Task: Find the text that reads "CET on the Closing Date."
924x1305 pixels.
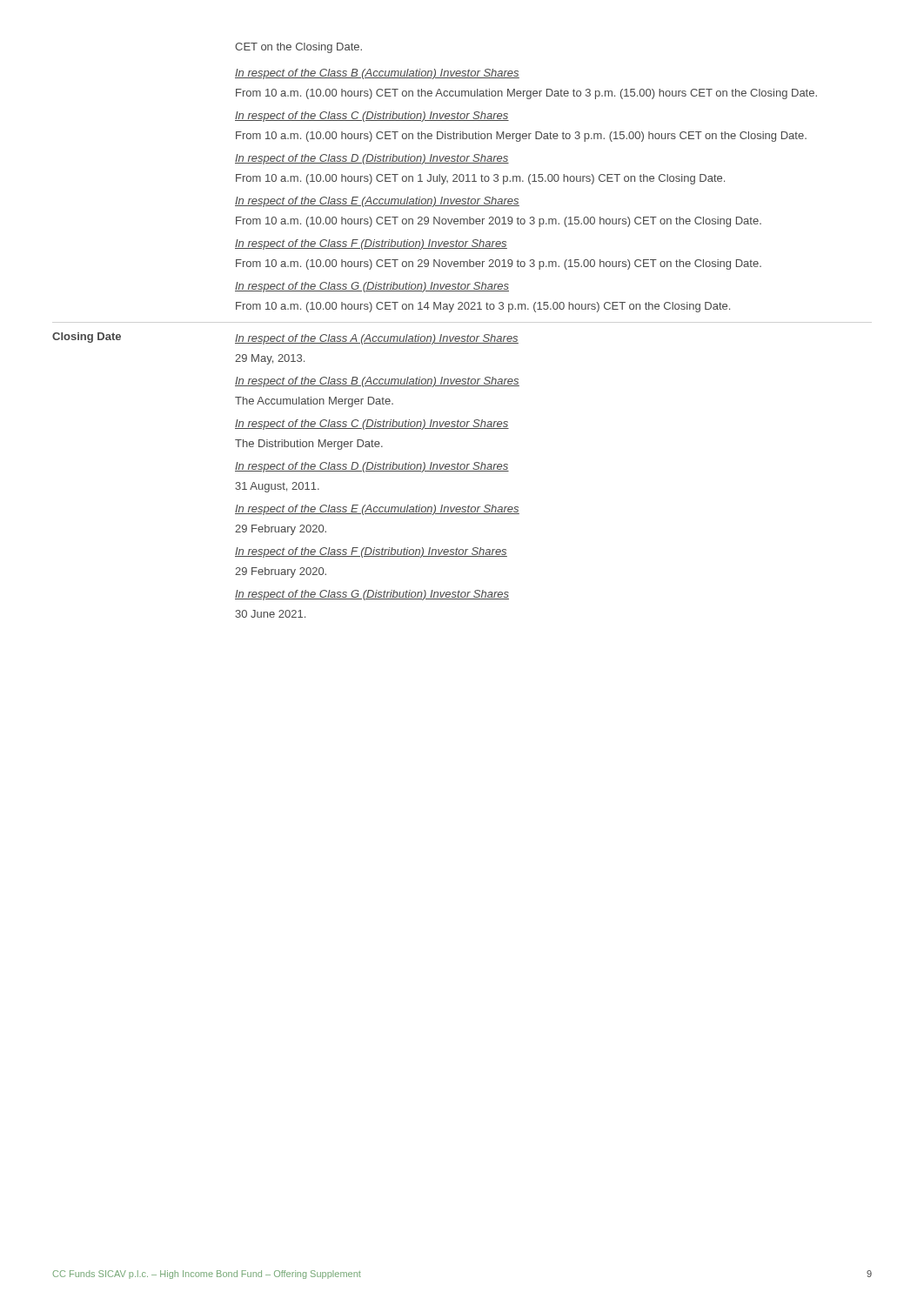Action: coord(299,47)
